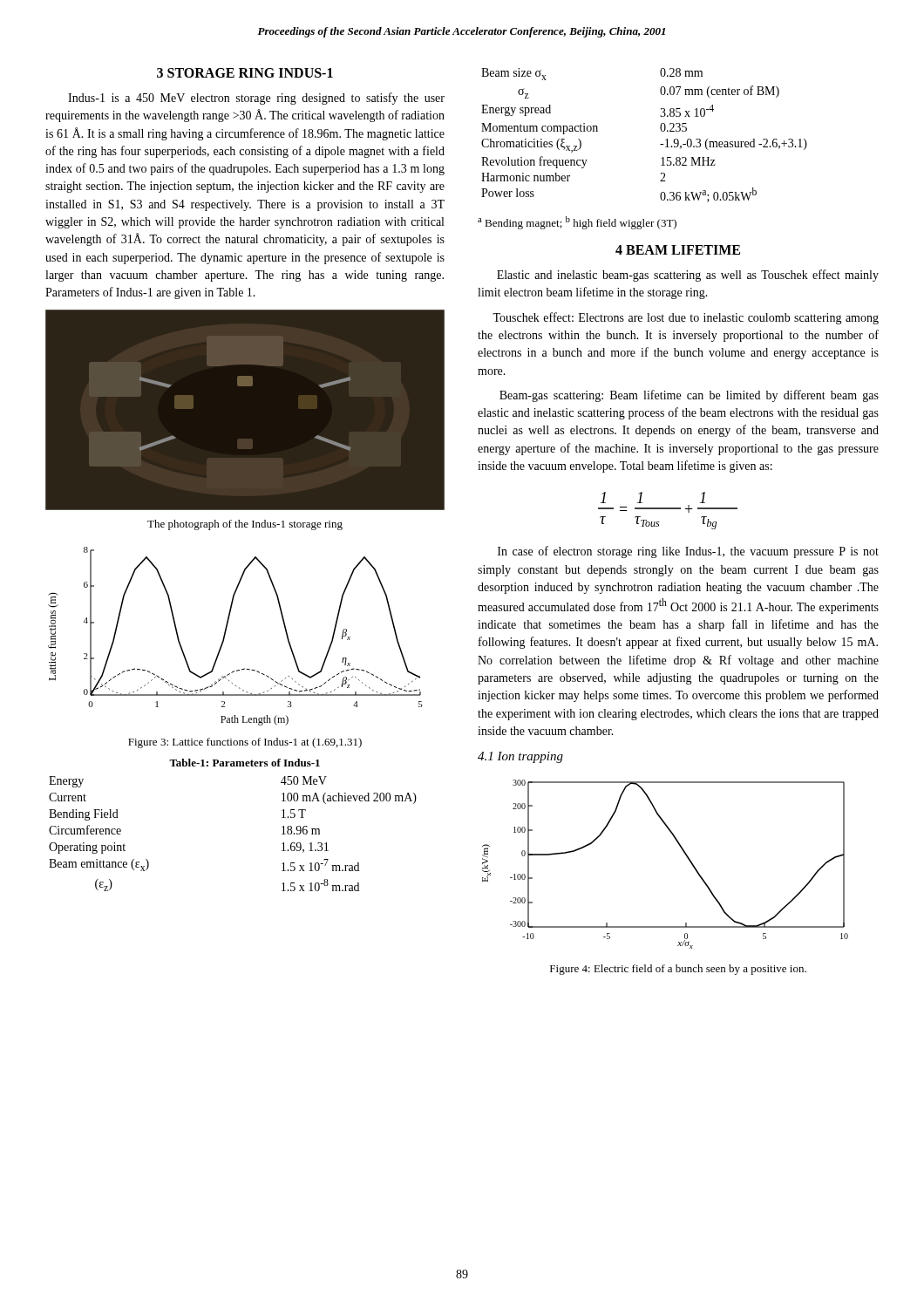Screen dimensions: 1308x924
Task: Find the region starting "3 STORAGE RING INDUS-1"
Action: [245, 73]
